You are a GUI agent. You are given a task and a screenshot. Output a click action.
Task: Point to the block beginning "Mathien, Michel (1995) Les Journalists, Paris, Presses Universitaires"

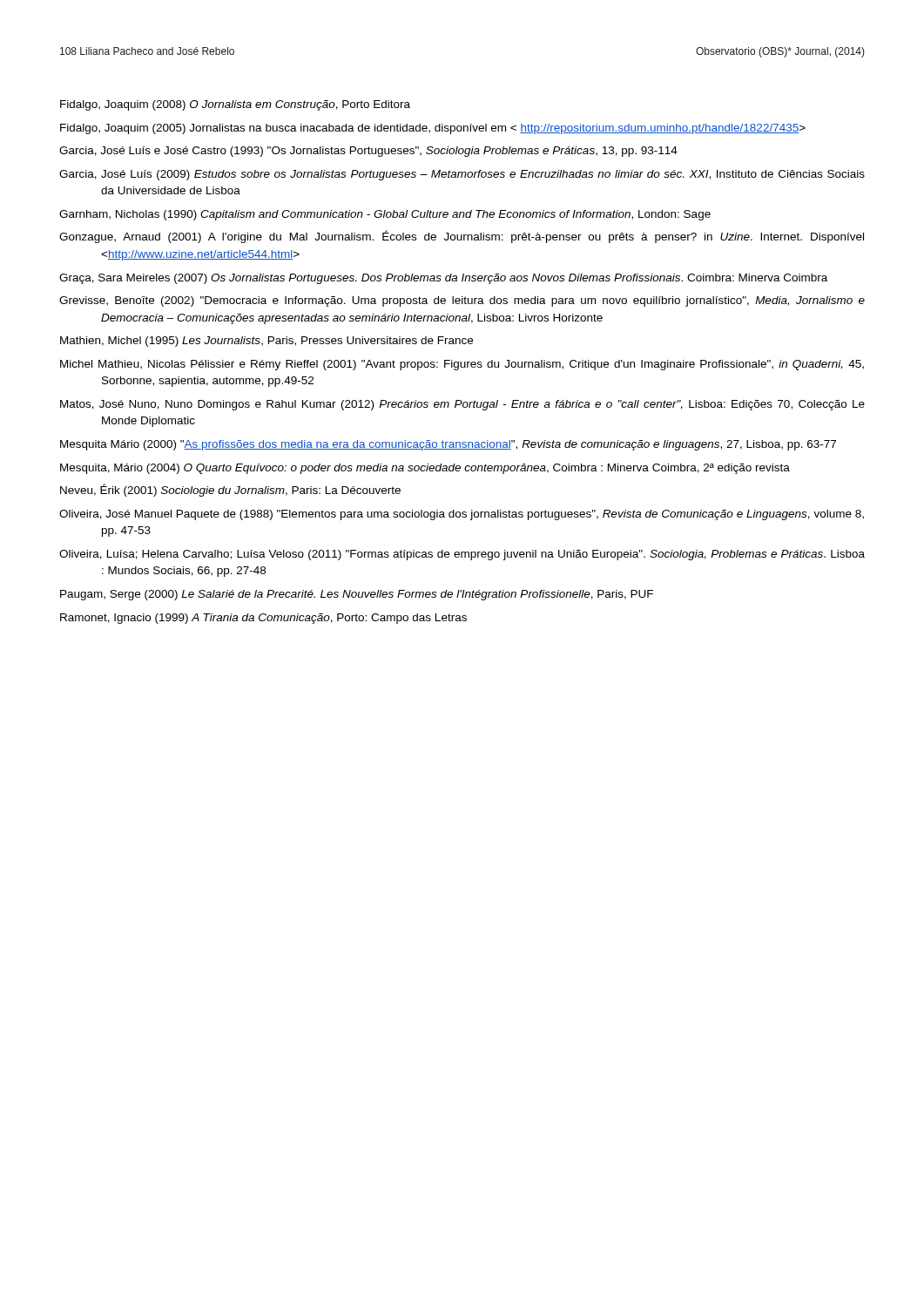(266, 340)
